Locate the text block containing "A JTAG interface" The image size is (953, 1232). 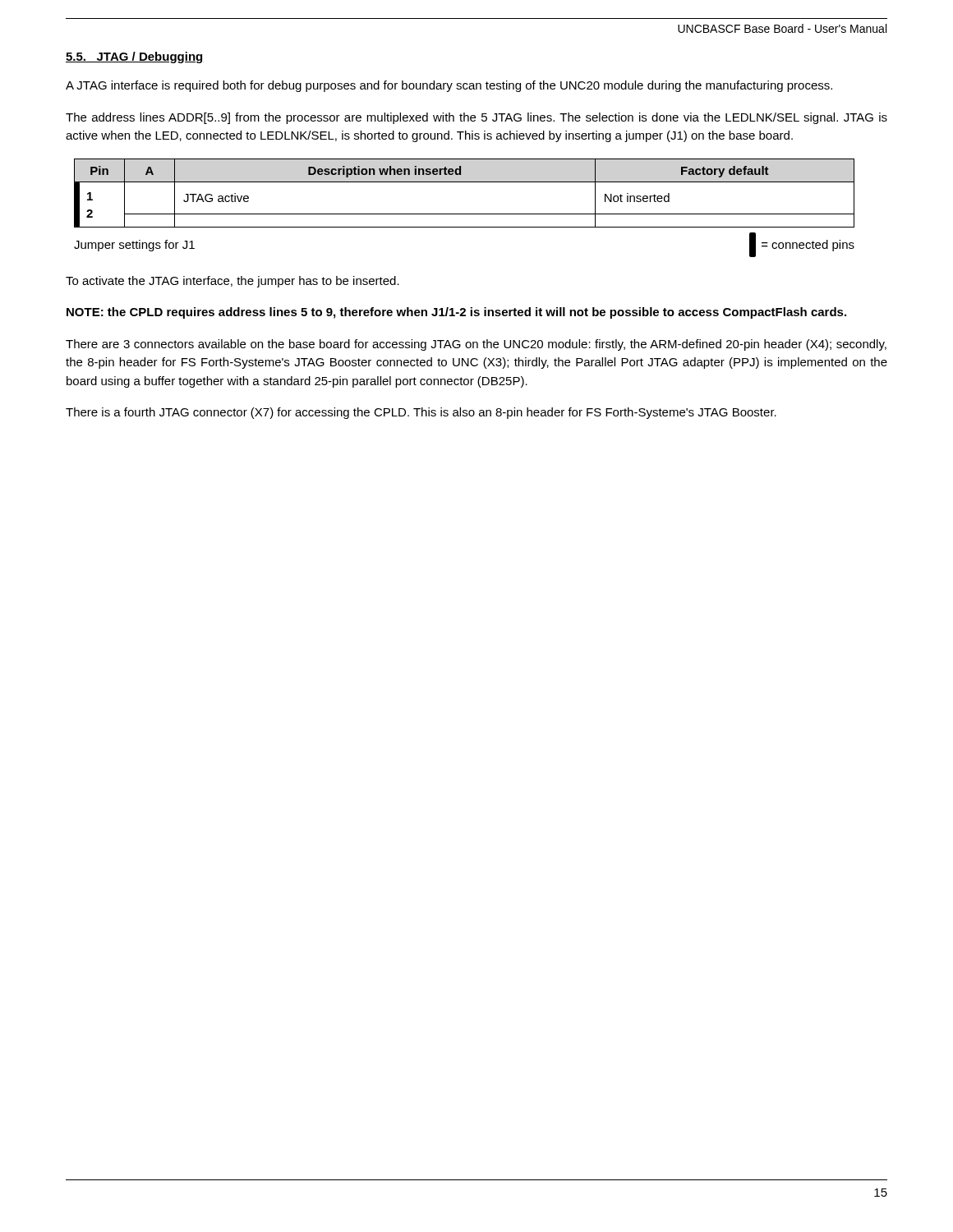450,85
